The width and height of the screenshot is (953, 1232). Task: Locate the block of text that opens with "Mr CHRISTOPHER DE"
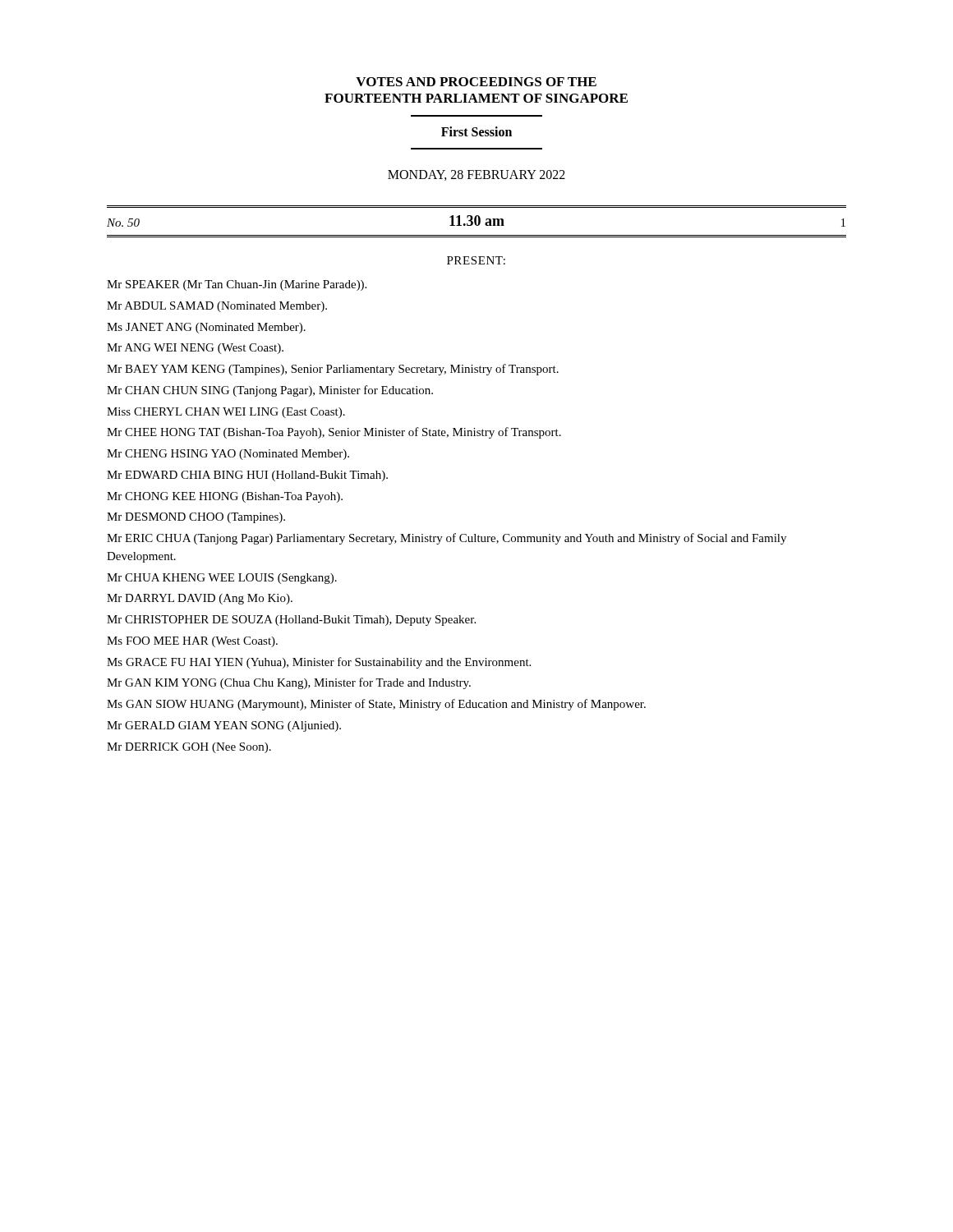click(x=292, y=619)
